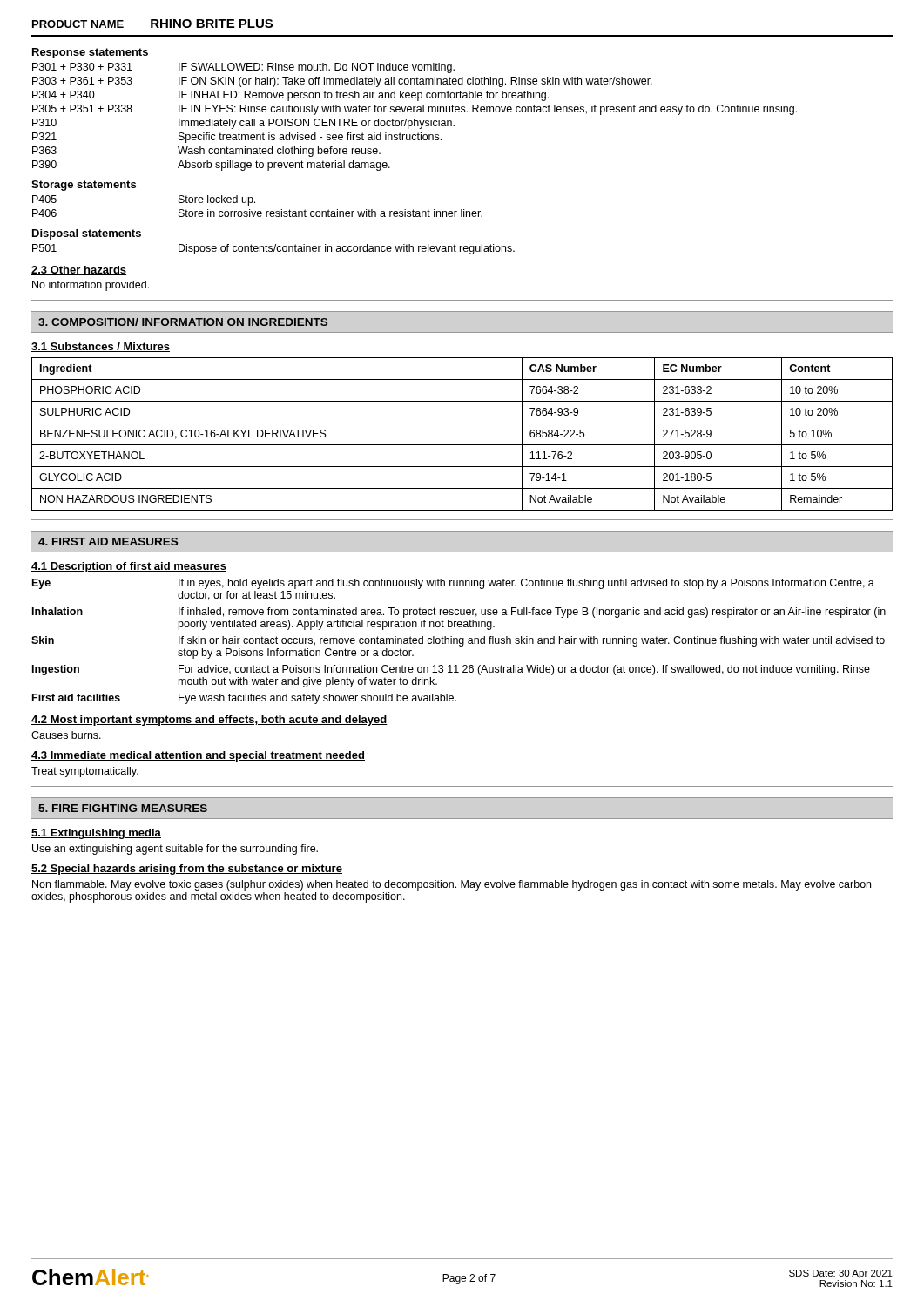Locate the list item containing "Specific treatment is advised - see"

[310, 137]
